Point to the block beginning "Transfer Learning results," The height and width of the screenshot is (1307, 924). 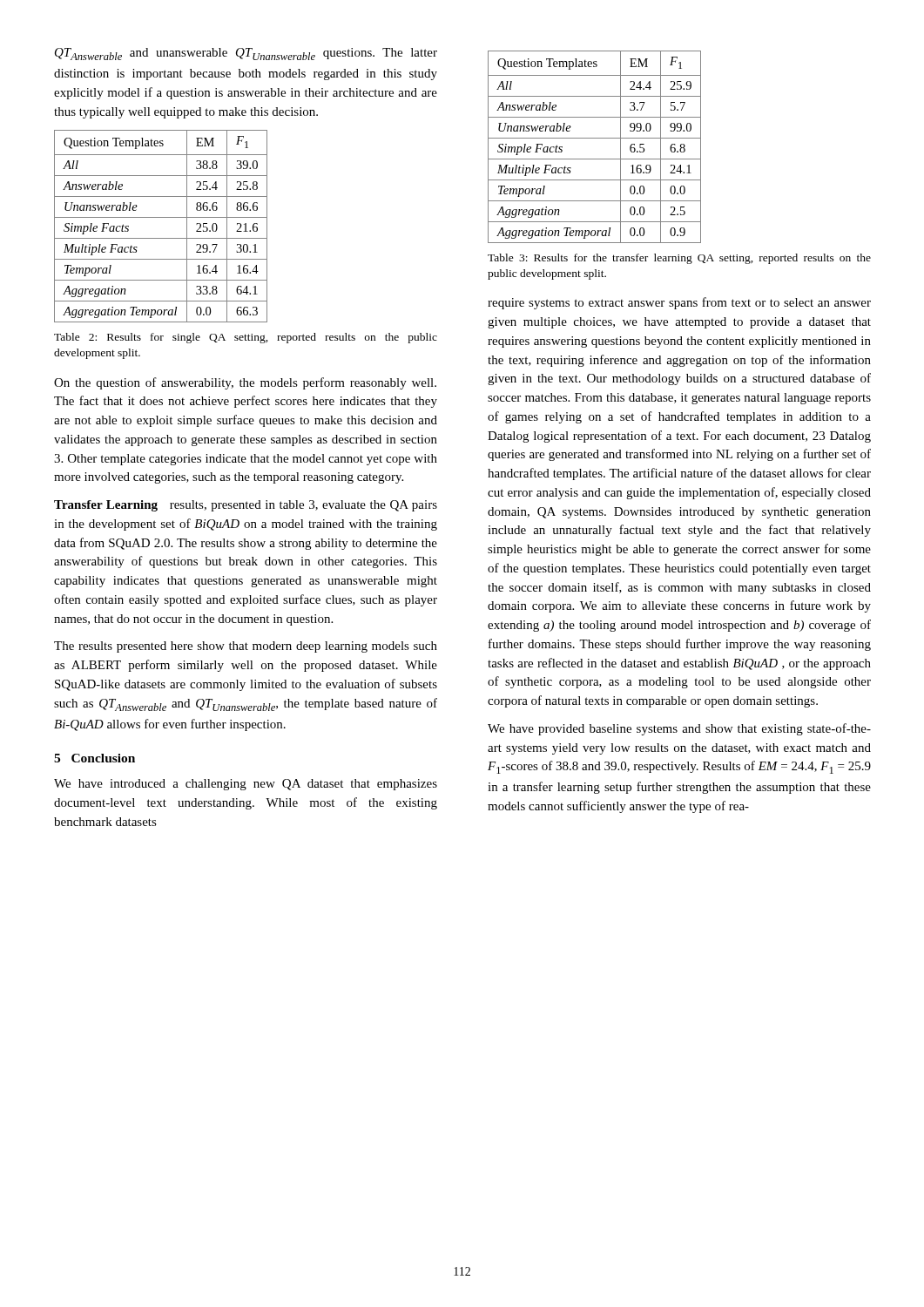pos(246,562)
